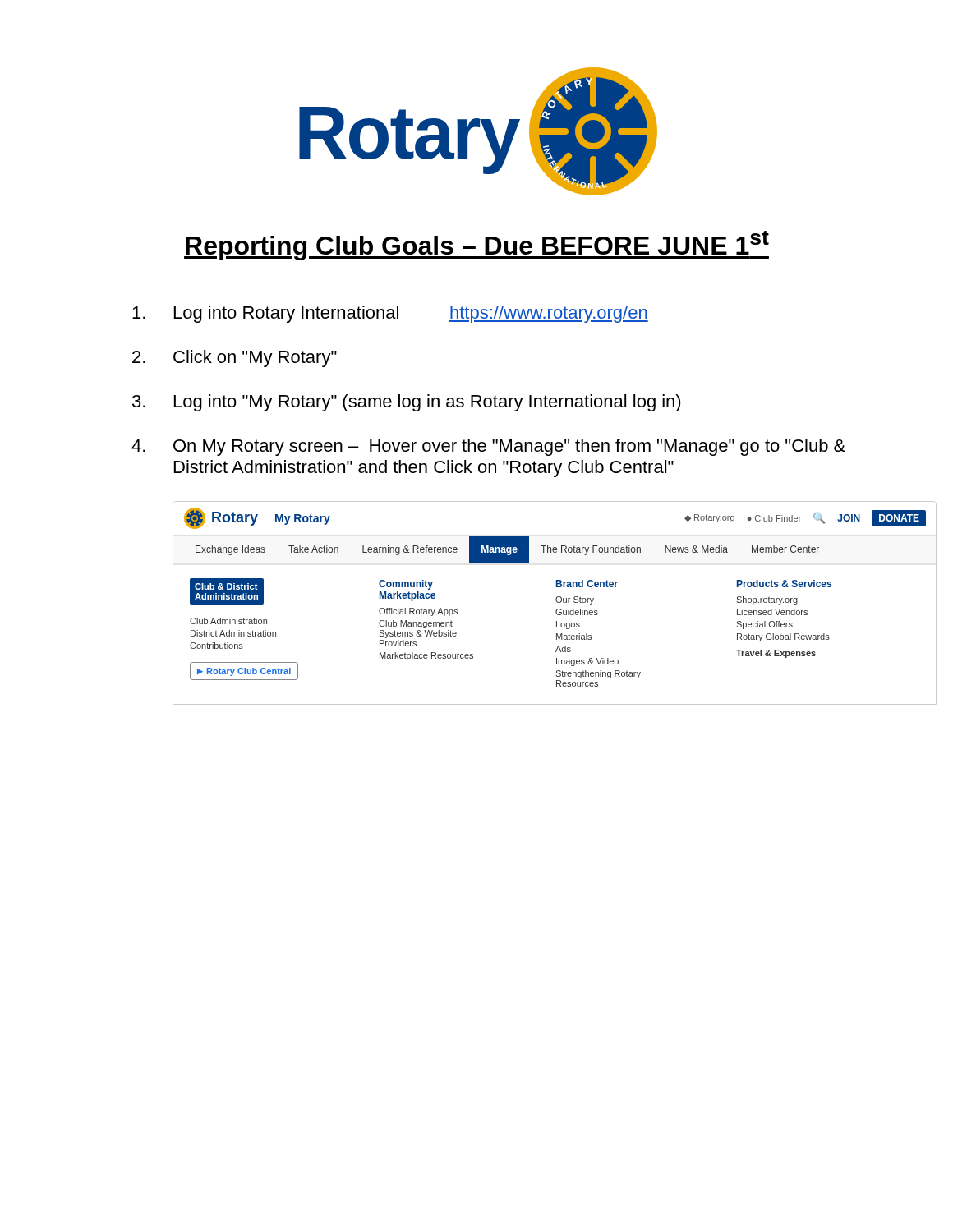
Task: Find the logo
Action: point(476,133)
